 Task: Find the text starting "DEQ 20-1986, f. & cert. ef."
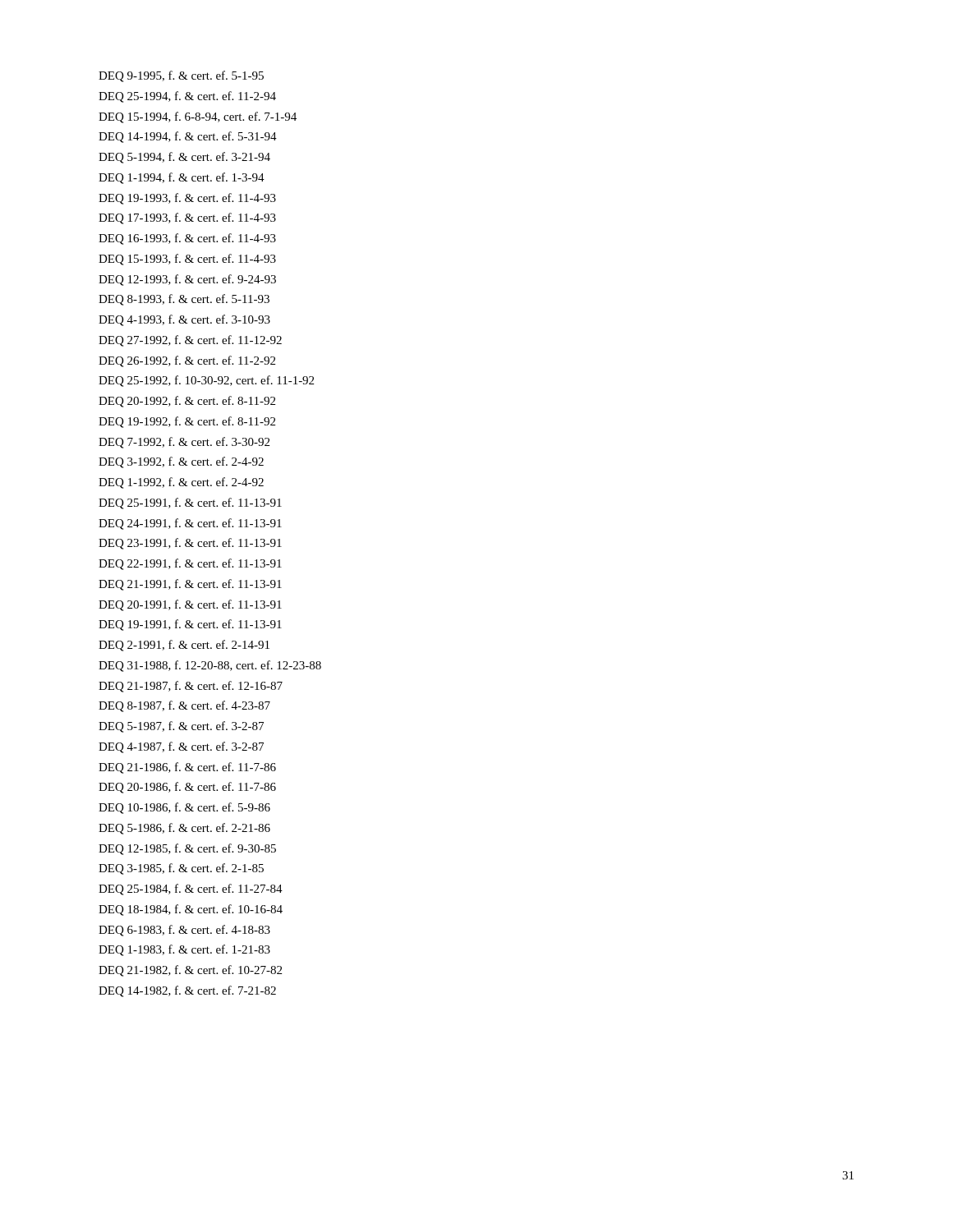(187, 787)
